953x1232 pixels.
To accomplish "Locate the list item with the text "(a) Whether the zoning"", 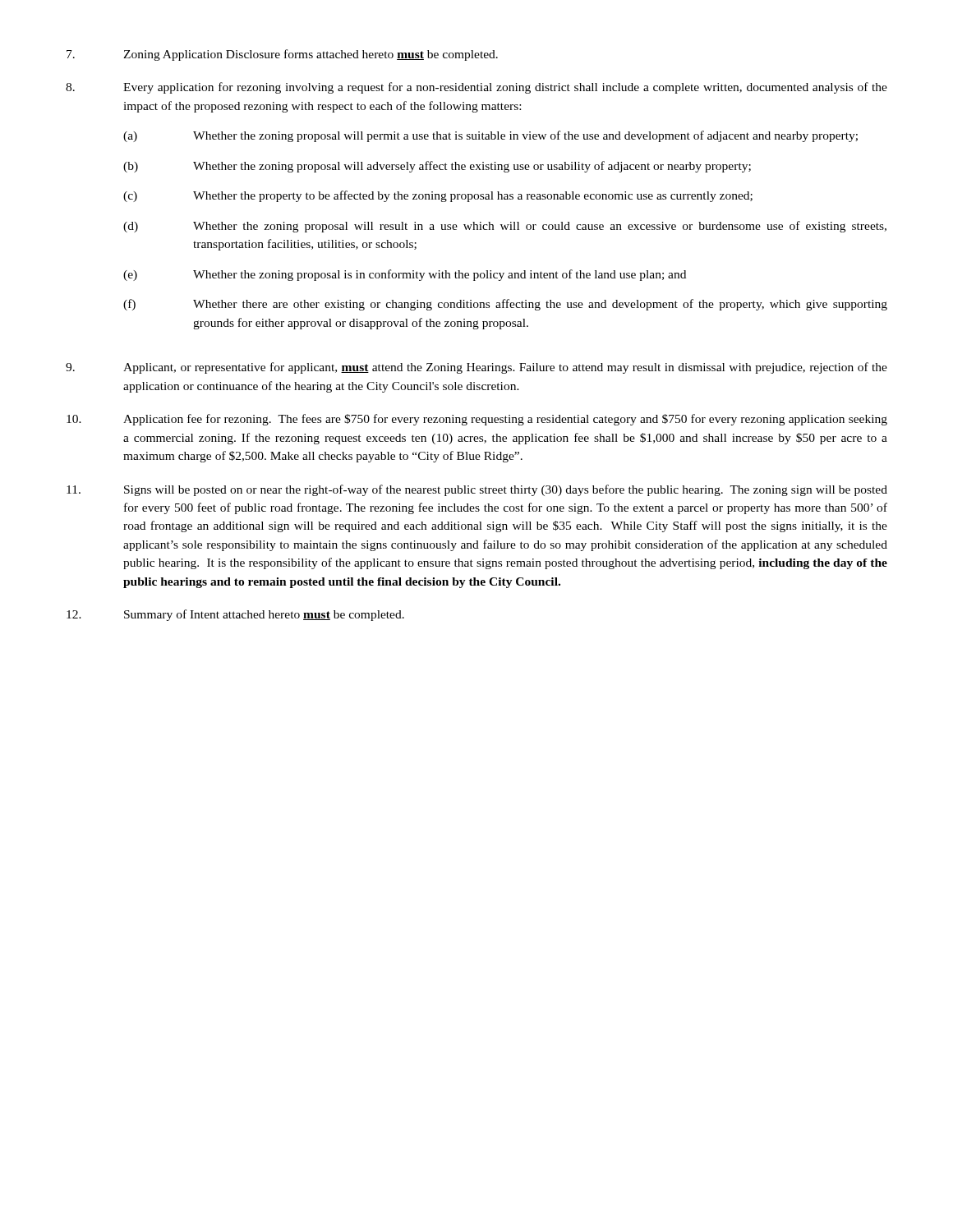I will 505,136.
